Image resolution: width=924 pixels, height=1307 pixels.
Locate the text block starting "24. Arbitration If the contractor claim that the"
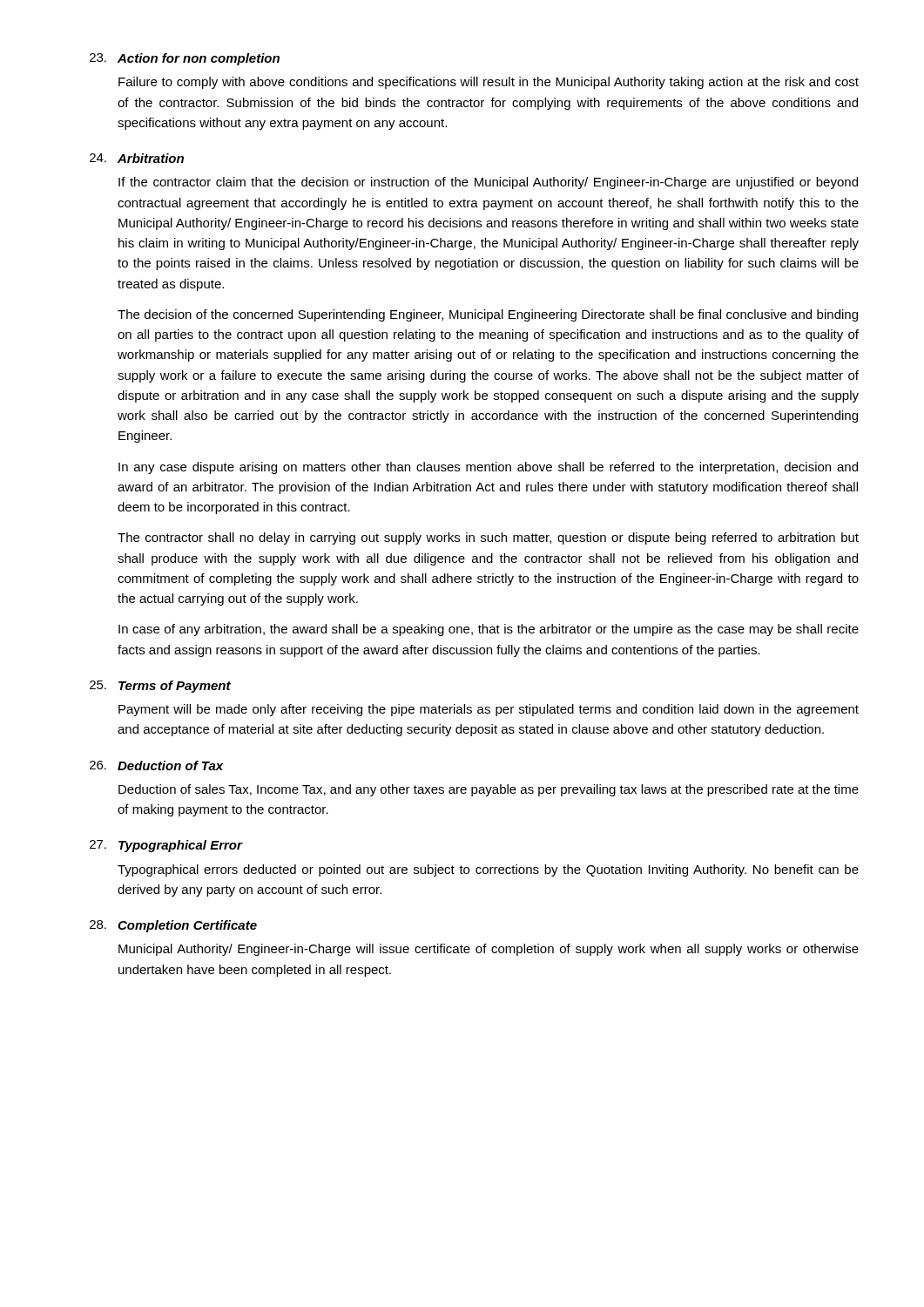tap(462, 404)
